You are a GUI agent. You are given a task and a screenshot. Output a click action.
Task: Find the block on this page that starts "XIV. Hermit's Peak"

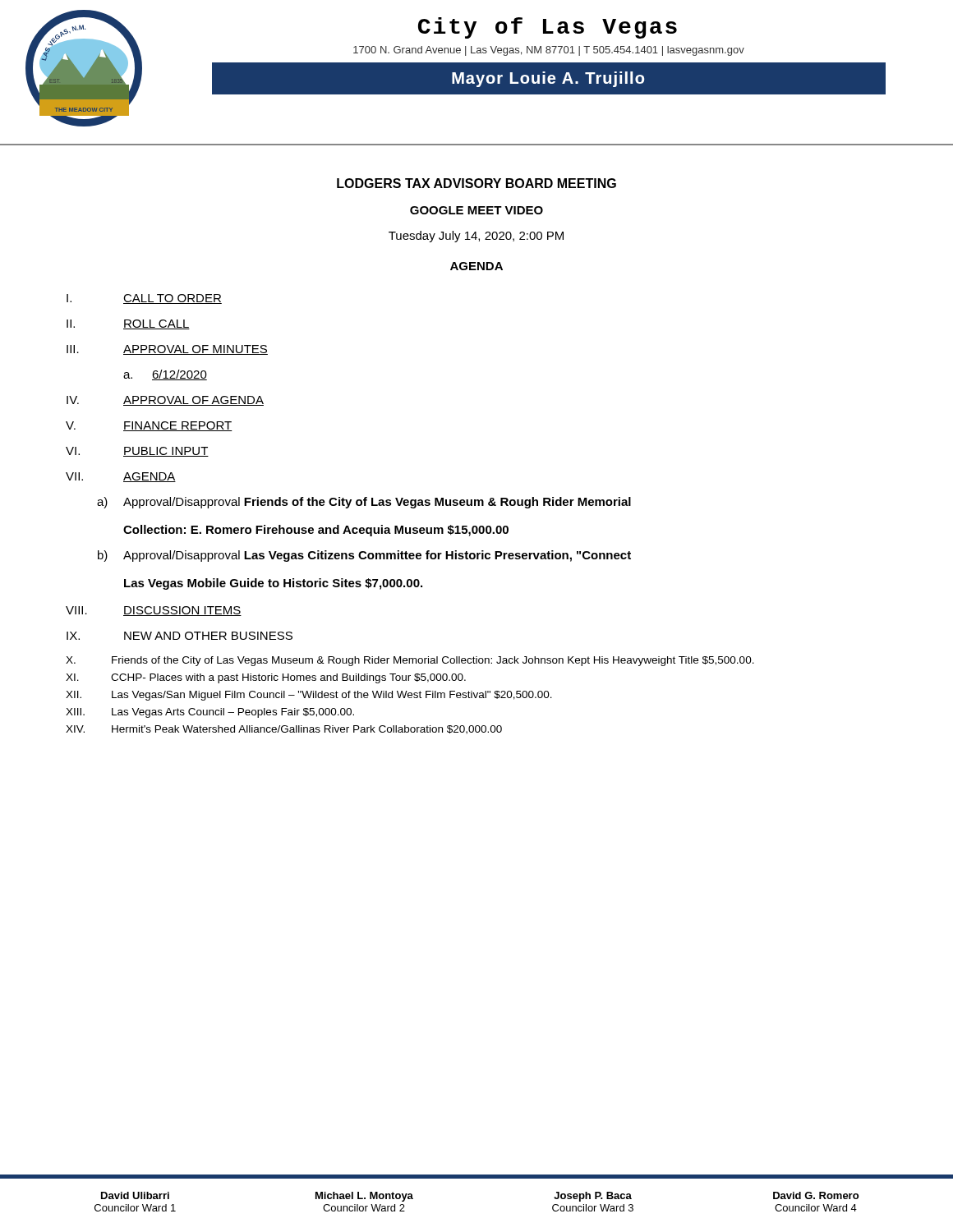[476, 729]
